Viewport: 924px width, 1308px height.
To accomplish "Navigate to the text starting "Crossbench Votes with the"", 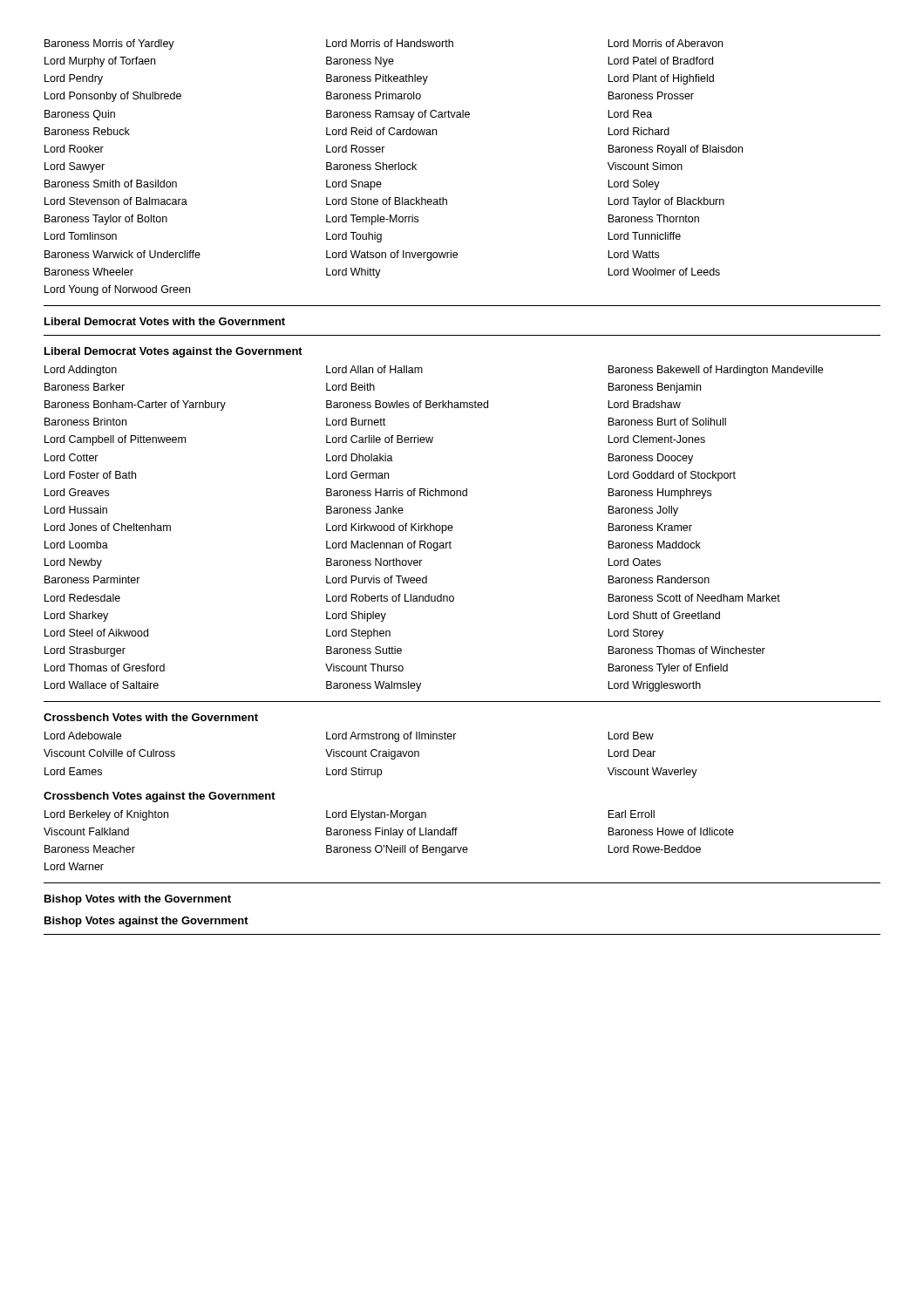I will click(151, 717).
